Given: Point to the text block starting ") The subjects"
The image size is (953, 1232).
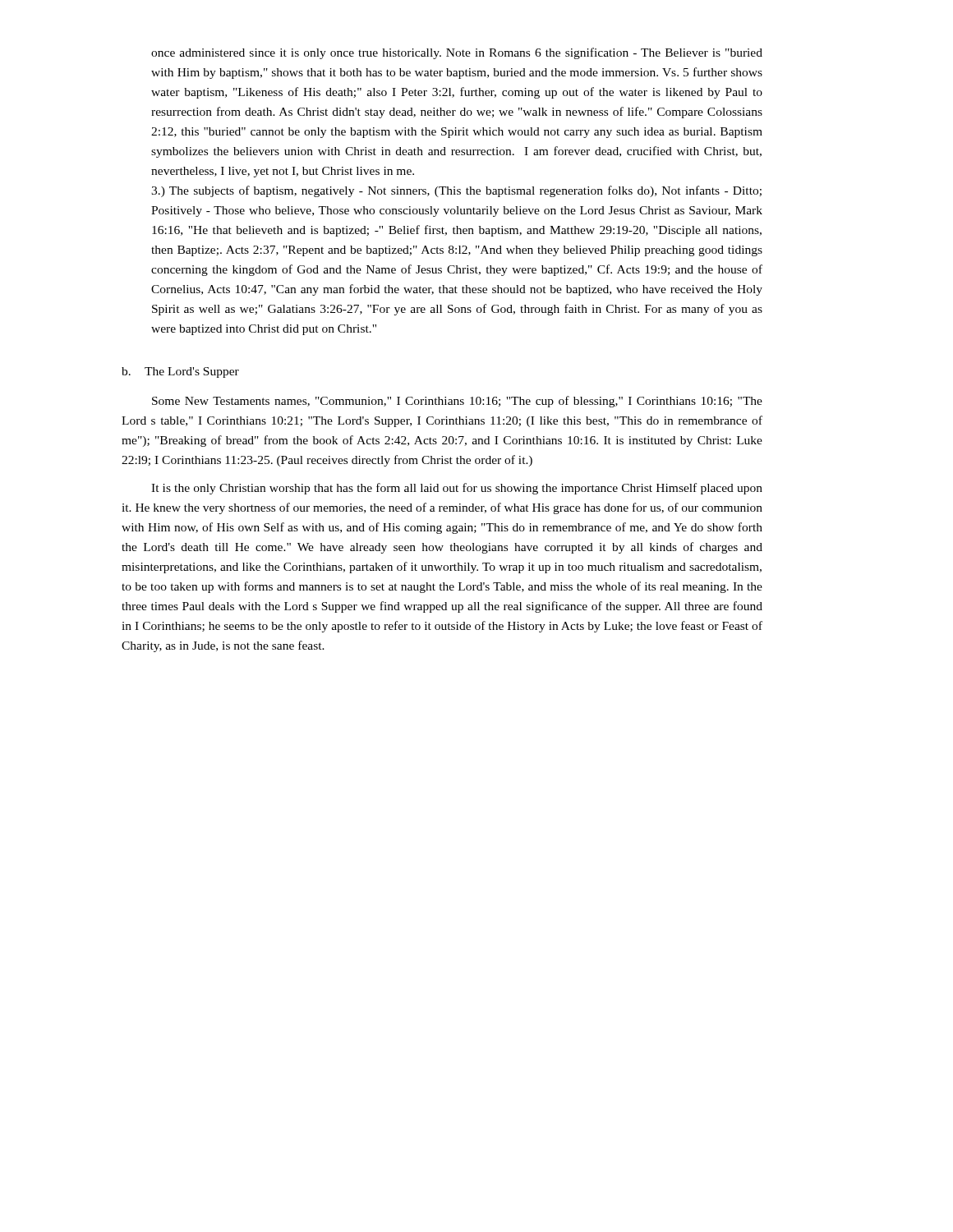Looking at the screenshot, I should [457, 259].
